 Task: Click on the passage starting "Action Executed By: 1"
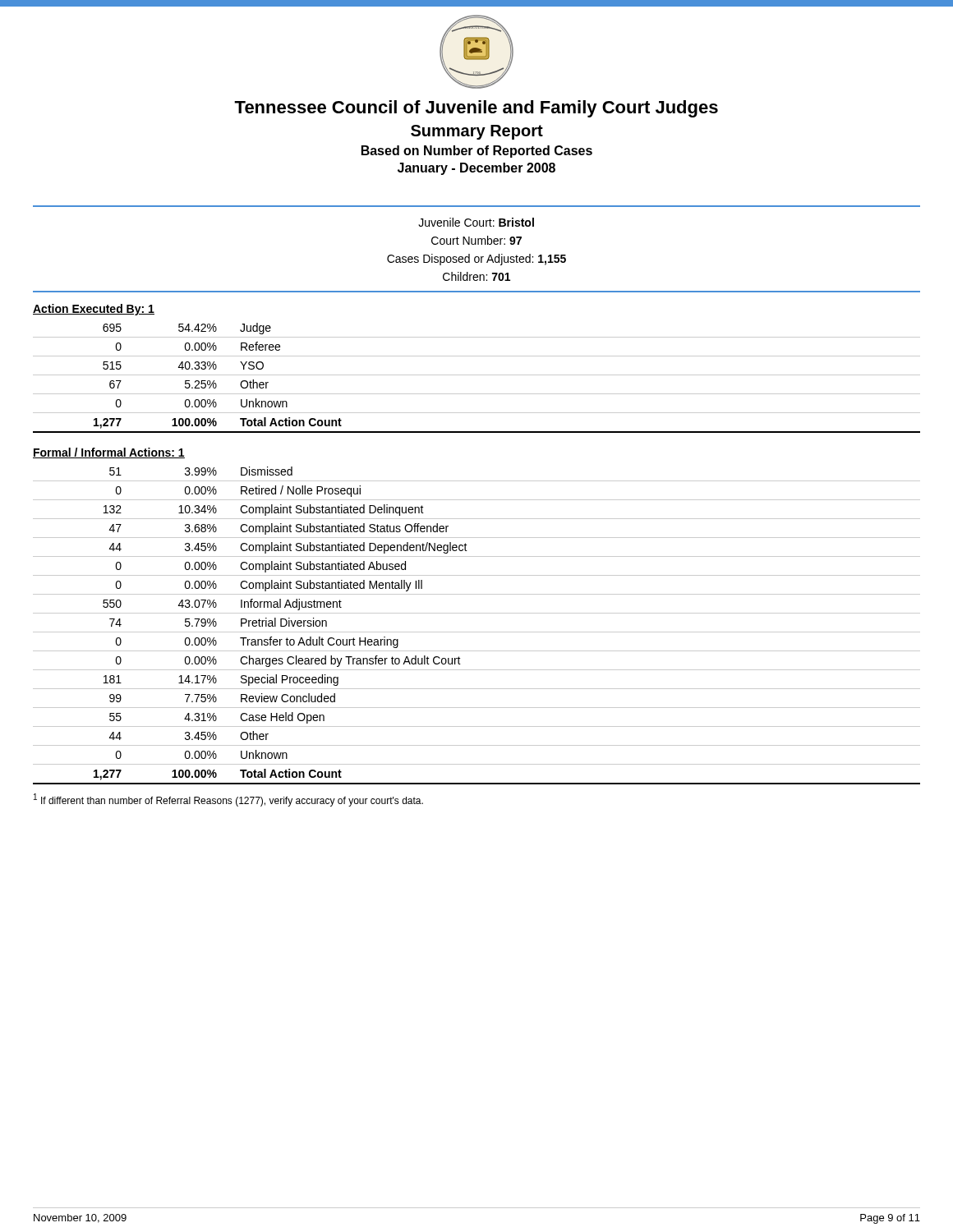(94, 309)
